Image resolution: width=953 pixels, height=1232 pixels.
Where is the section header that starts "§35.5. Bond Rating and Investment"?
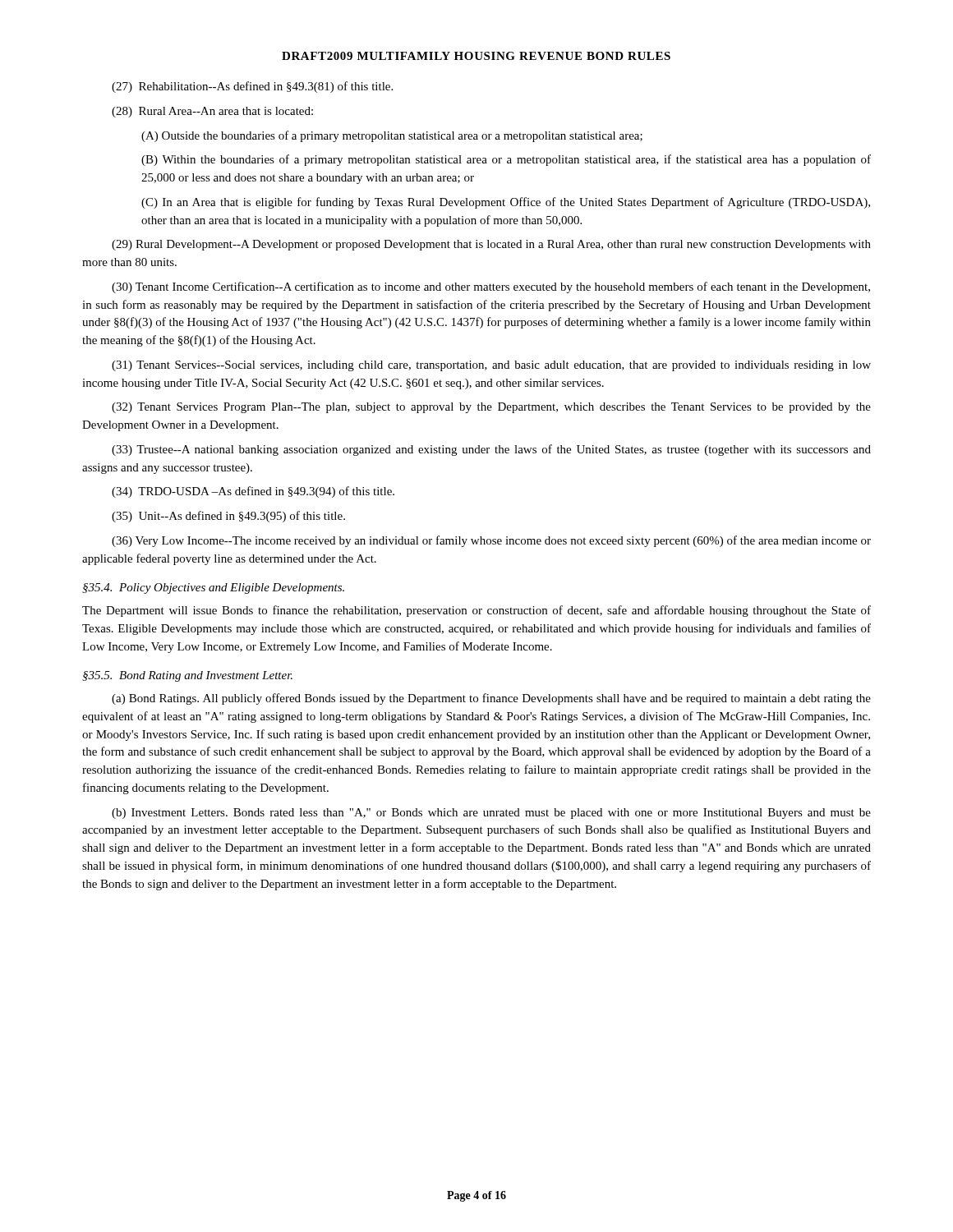188,675
